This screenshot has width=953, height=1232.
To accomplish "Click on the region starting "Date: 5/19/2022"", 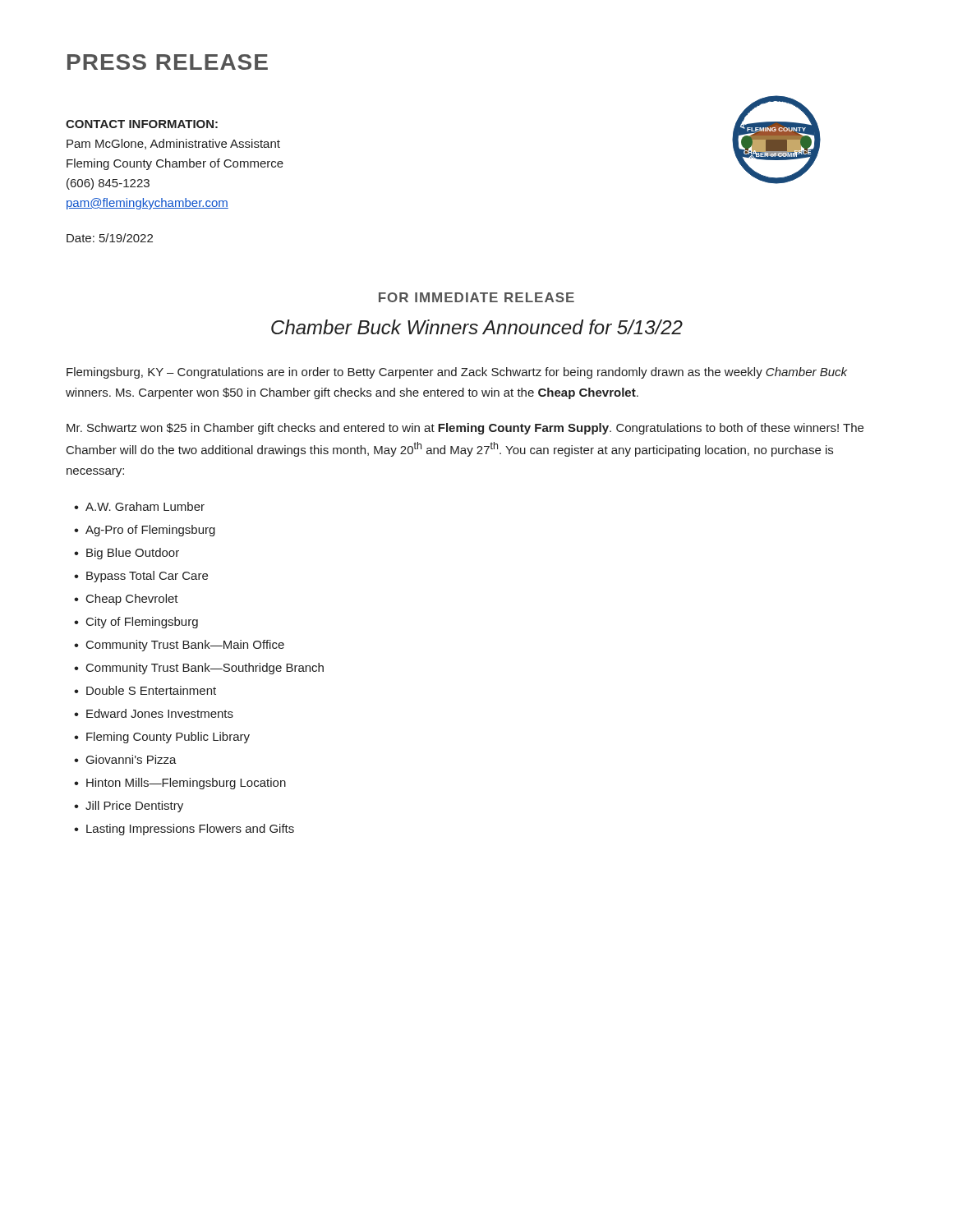I will click(x=110, y=238).
